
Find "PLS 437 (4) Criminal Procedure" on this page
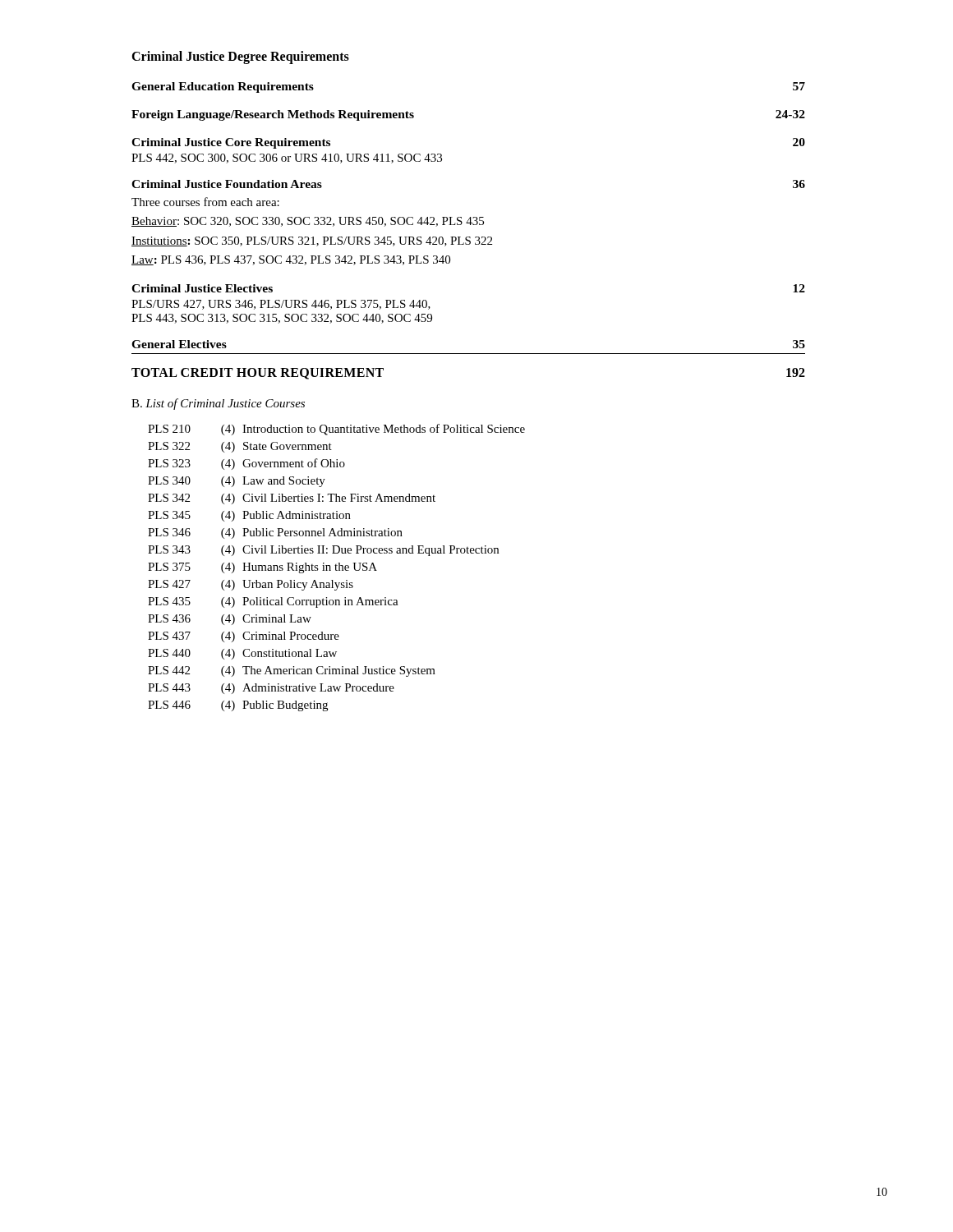coord(244,637)
